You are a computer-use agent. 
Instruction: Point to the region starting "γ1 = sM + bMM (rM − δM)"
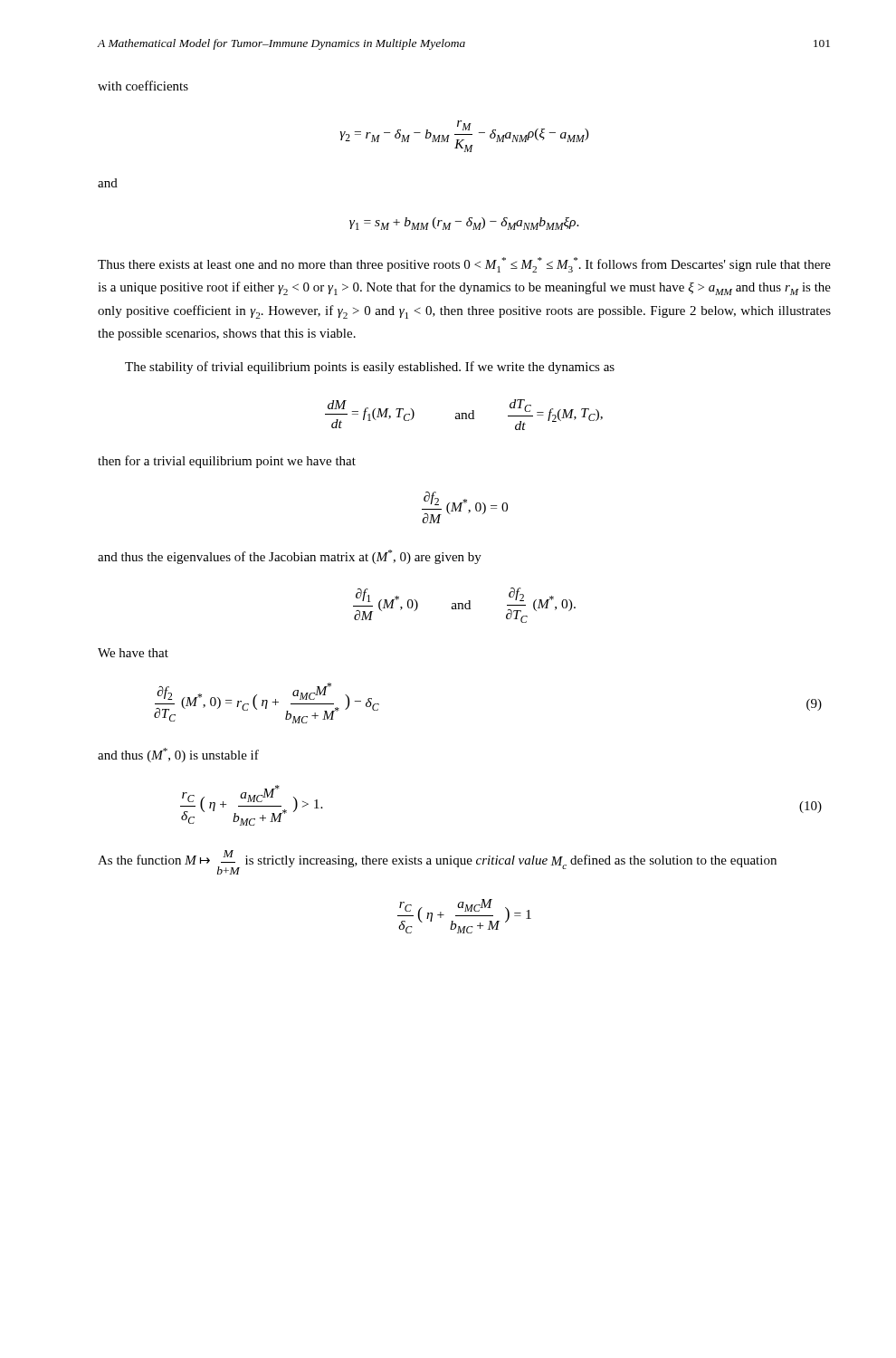(x=464, y=223)
